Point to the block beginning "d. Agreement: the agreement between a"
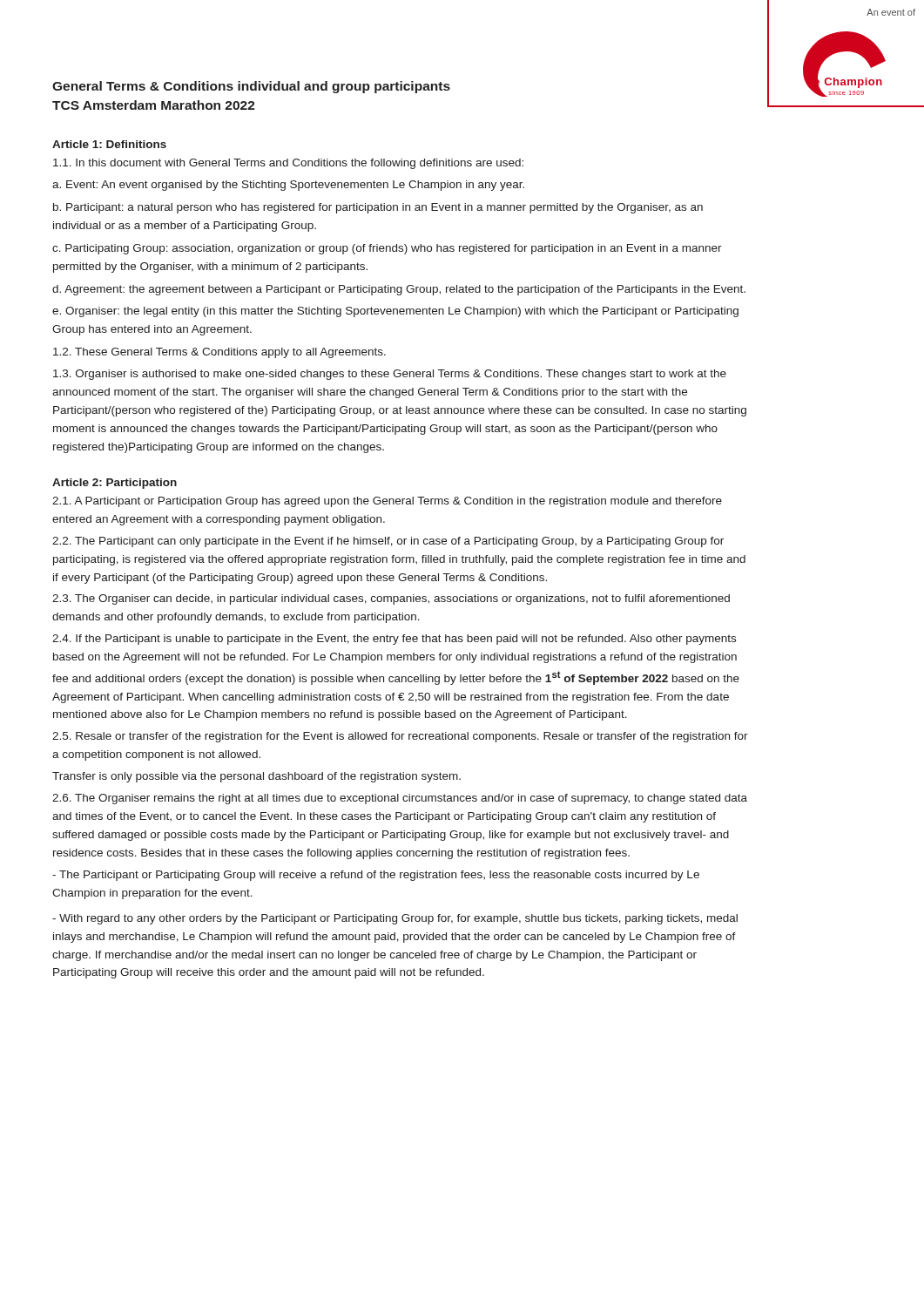The image size is (924, 1307). click(399, 288)
